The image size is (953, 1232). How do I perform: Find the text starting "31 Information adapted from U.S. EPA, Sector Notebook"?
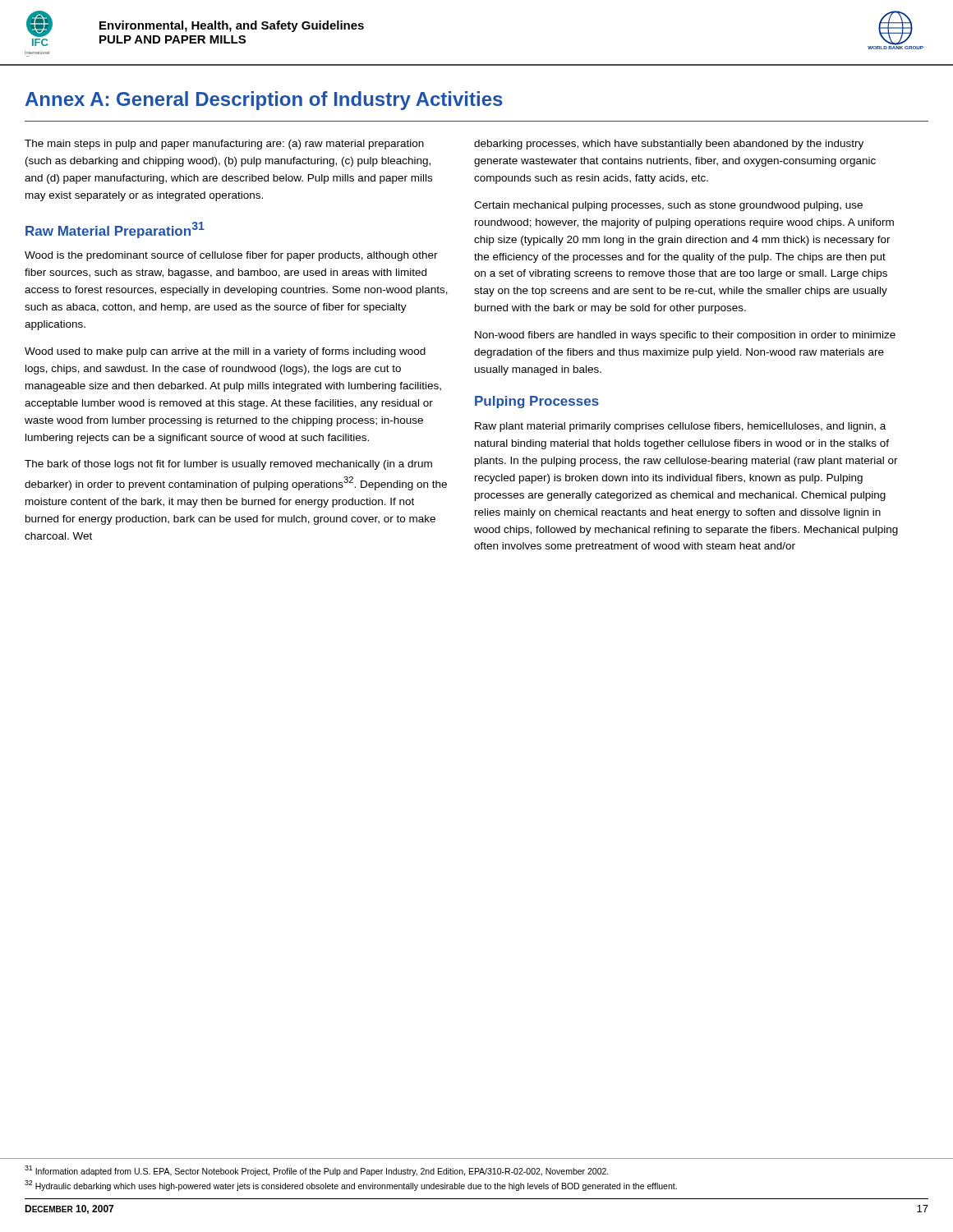coord(351,1177)
